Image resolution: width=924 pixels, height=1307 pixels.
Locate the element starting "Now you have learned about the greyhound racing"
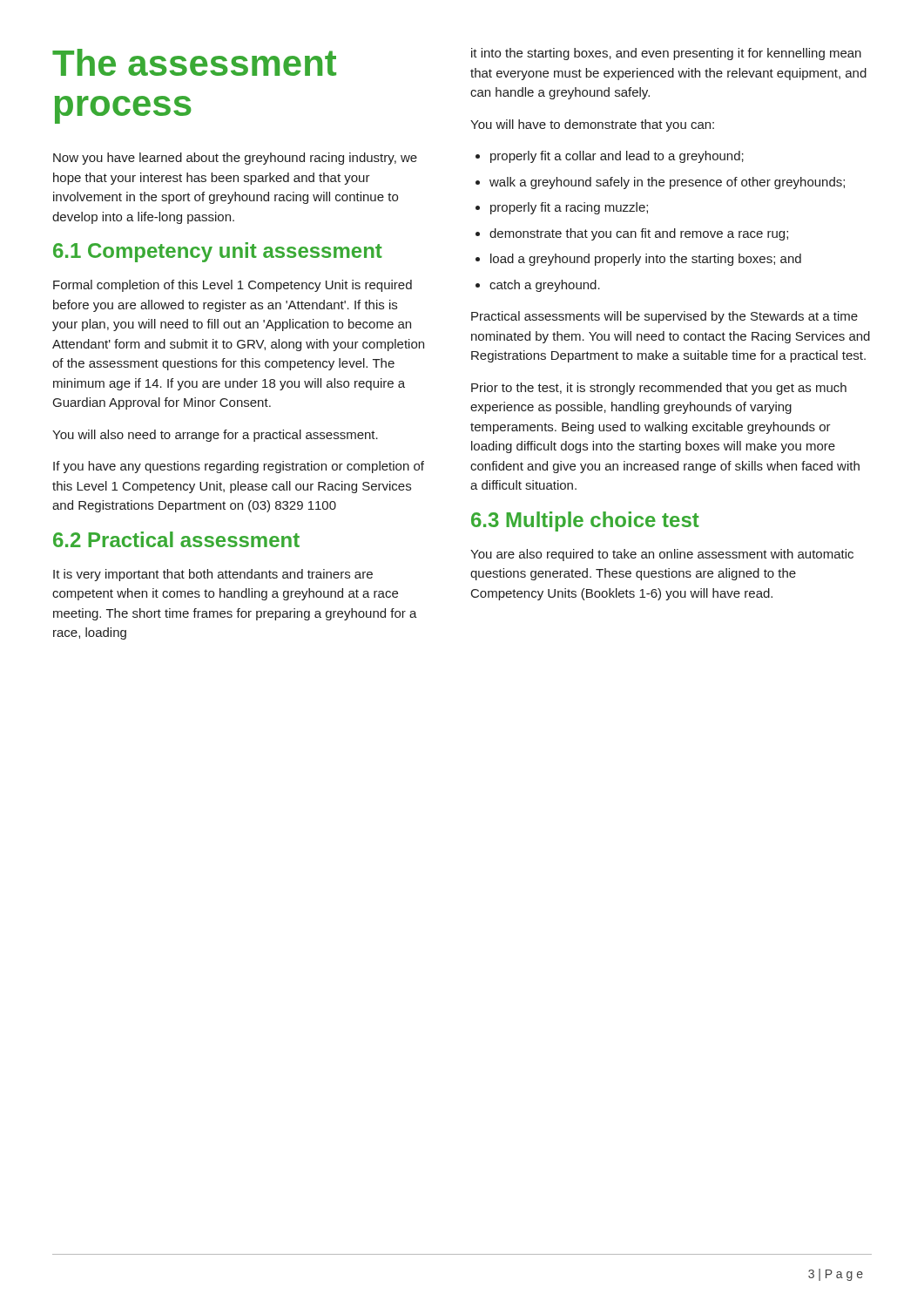click(240, 188)
